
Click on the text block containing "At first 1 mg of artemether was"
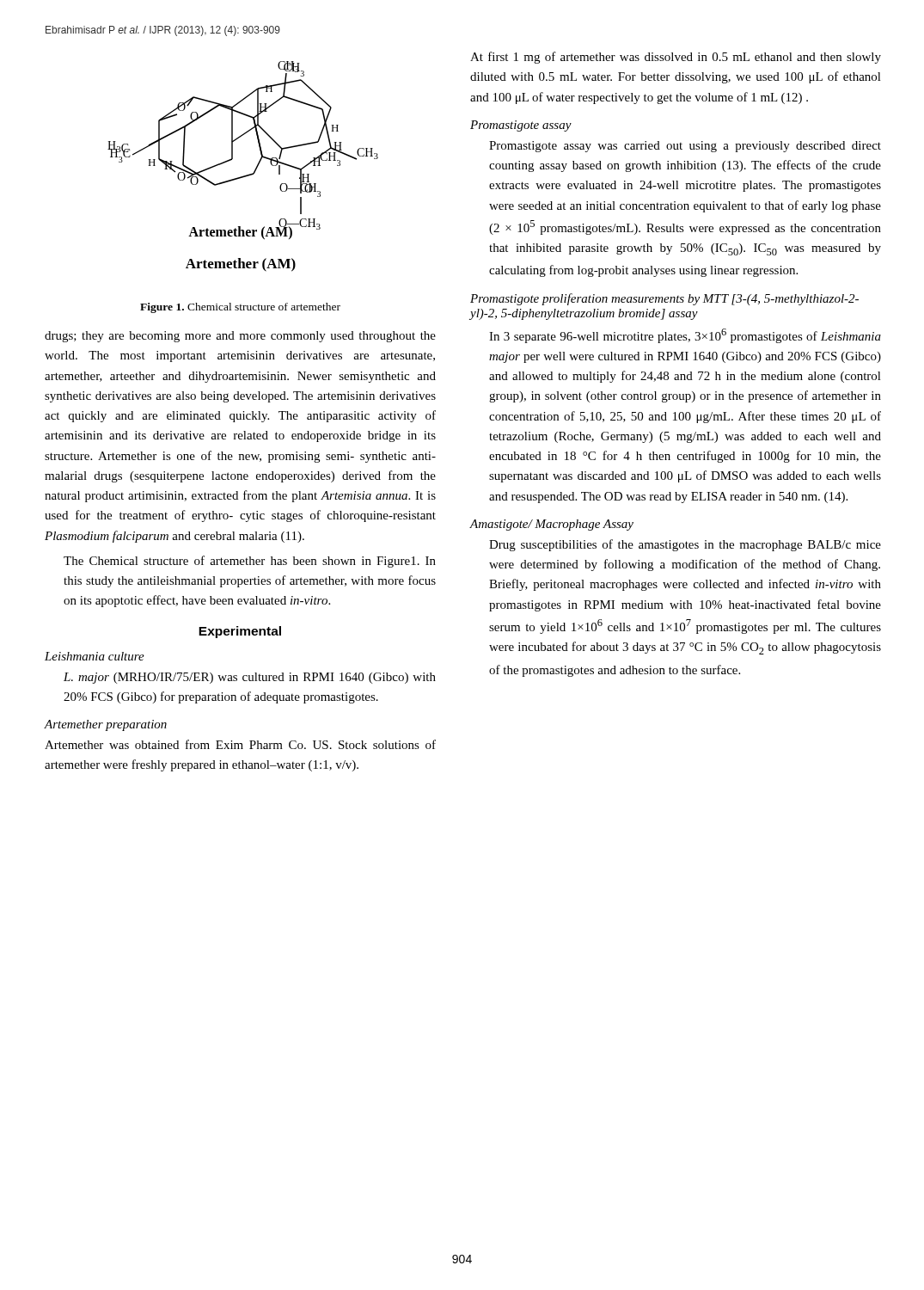(x=676, y=77)
